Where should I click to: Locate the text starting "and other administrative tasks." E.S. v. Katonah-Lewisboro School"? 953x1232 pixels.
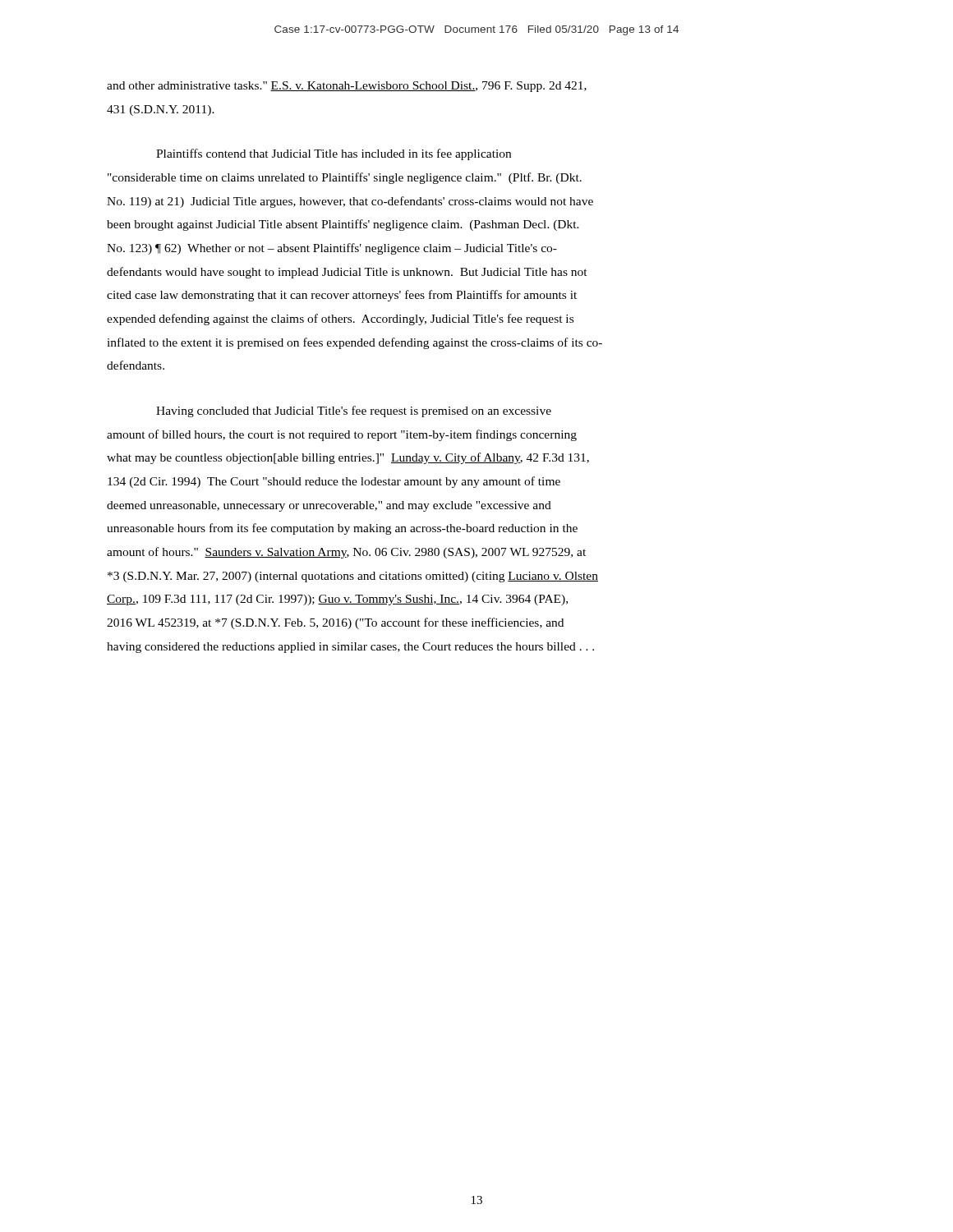476,97
